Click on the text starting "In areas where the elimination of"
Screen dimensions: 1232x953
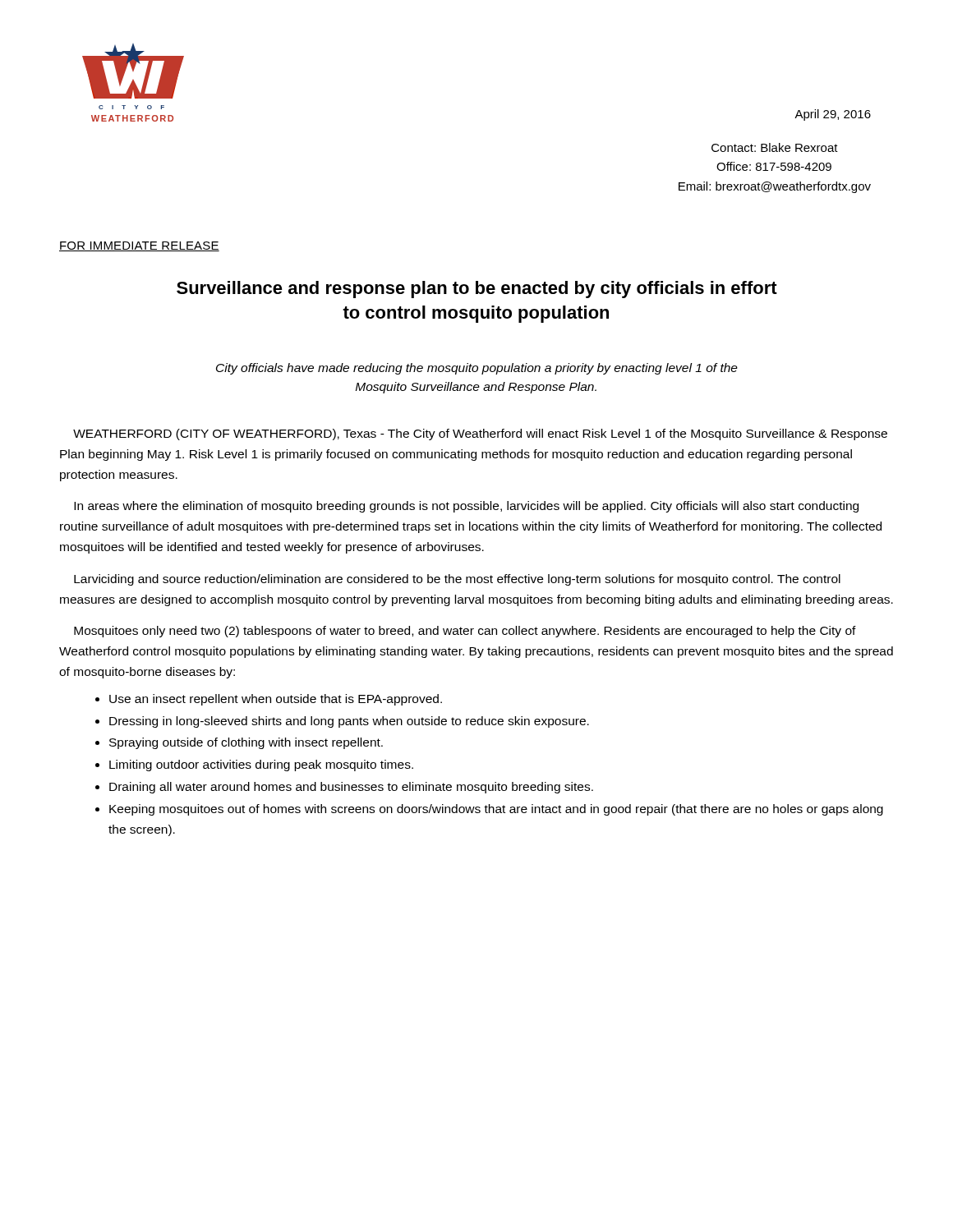471,526
